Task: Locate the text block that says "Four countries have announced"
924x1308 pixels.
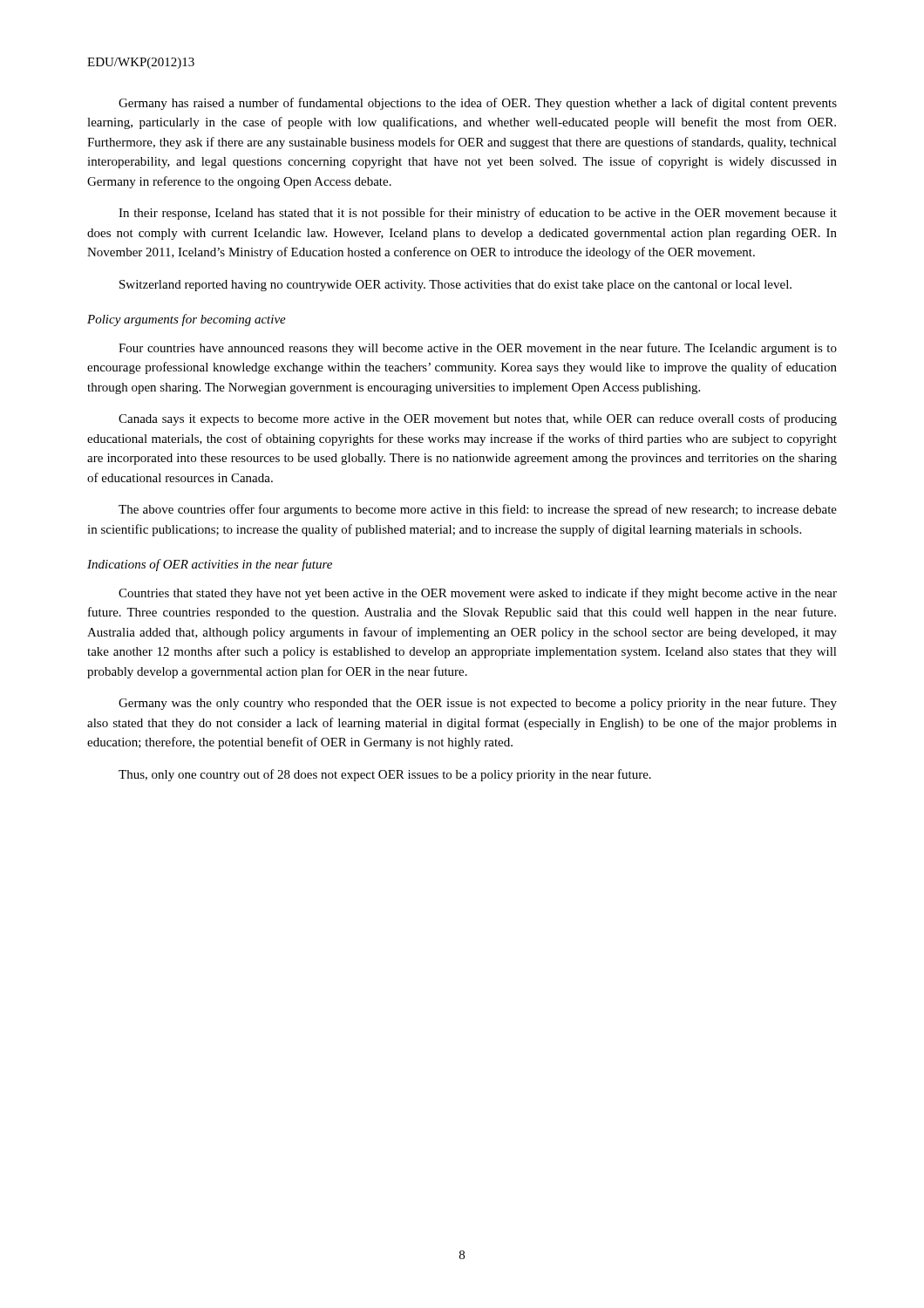Action: 462,367
